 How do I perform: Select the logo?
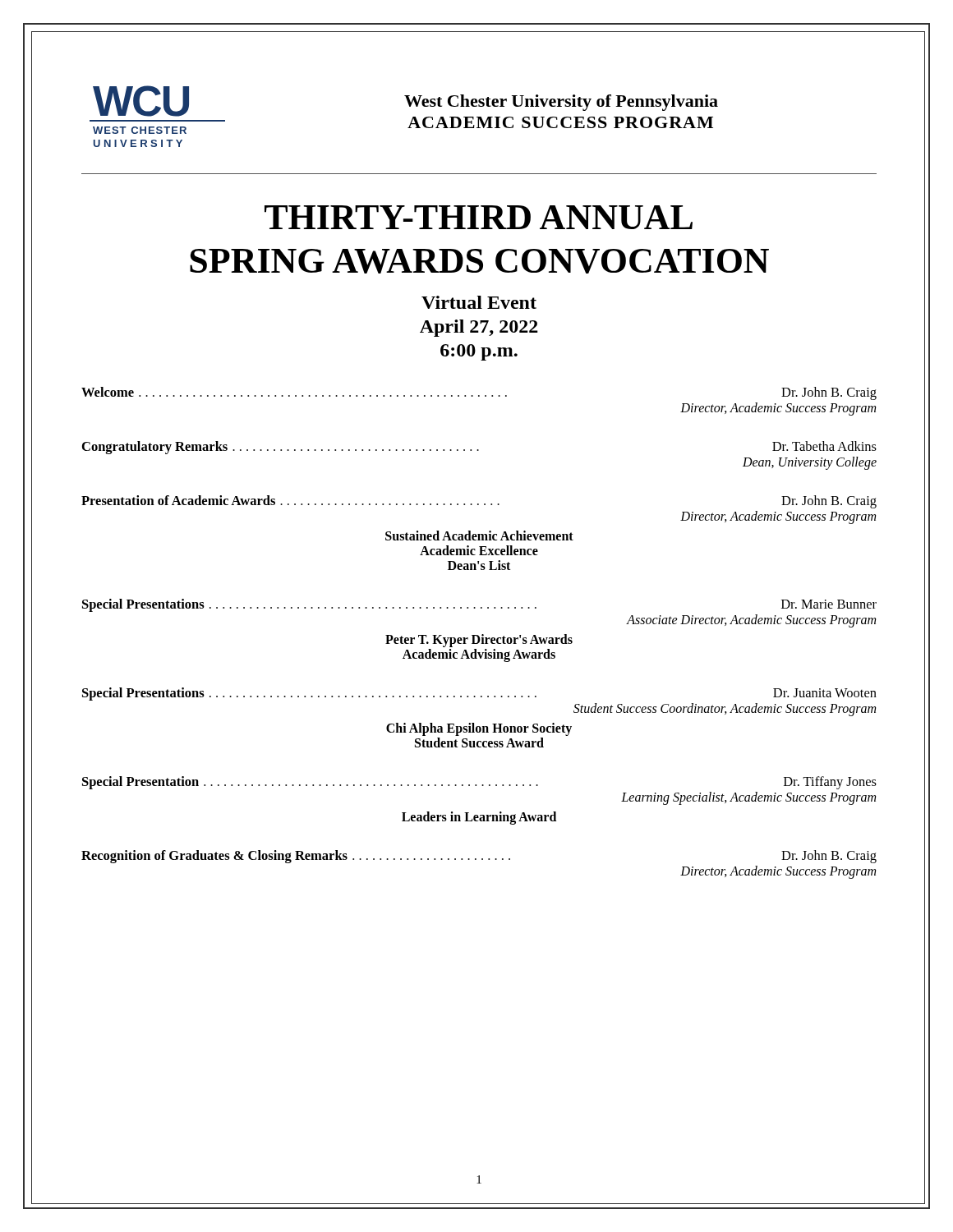pos(159,112)
